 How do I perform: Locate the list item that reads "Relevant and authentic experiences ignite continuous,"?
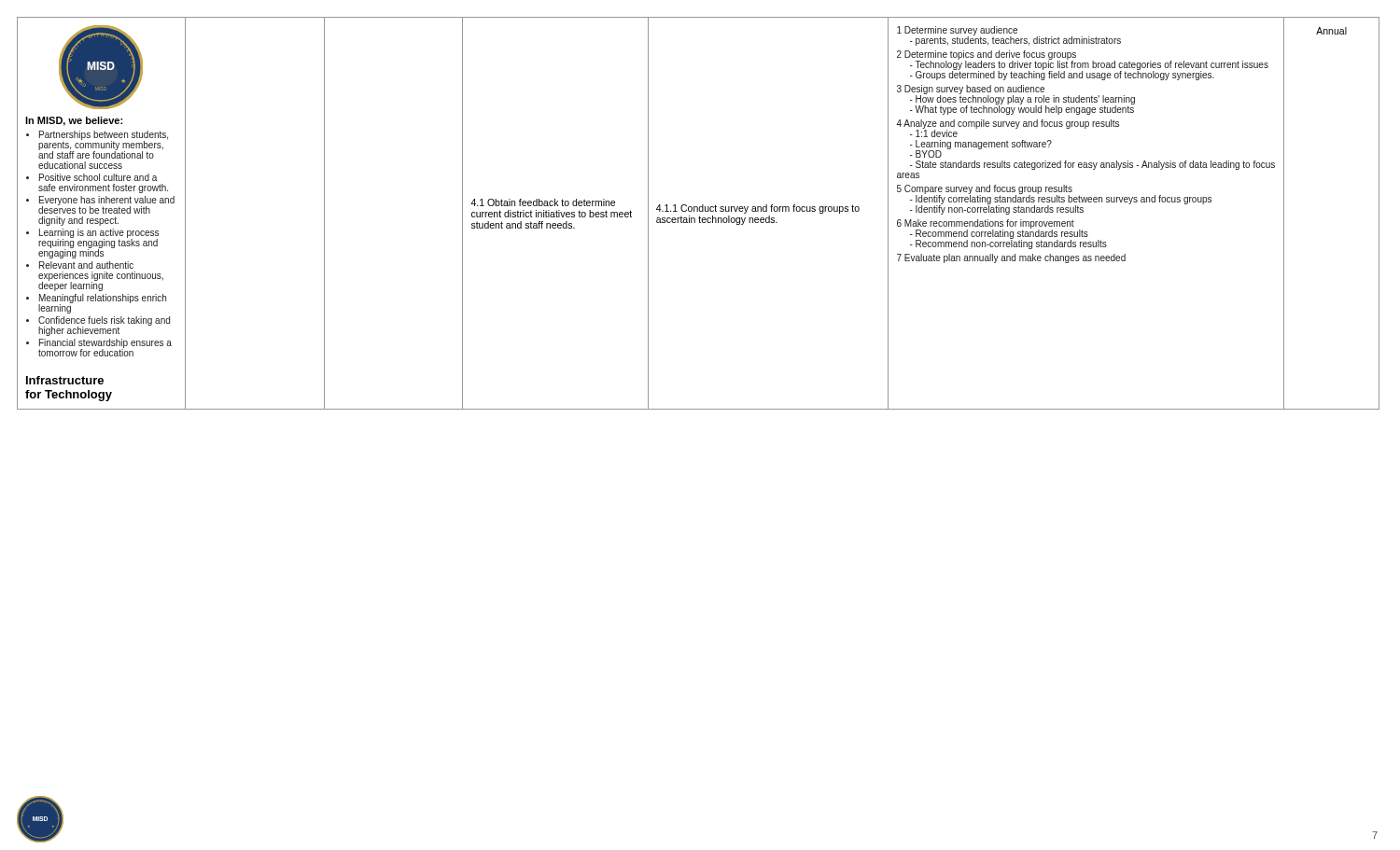pyautogui.click(x=101, y=276)
